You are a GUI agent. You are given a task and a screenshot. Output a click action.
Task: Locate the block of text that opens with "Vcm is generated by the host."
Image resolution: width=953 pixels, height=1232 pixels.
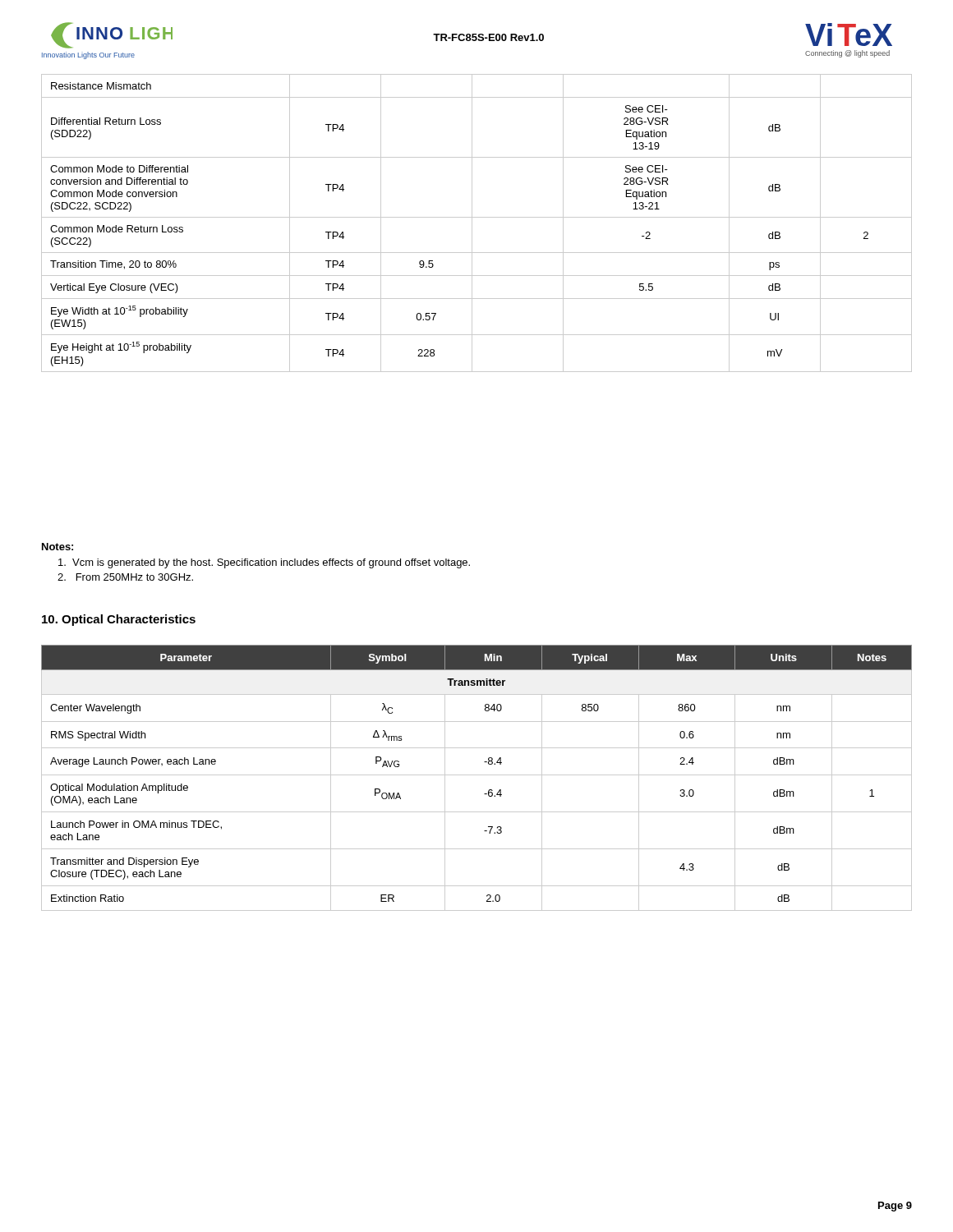[264, 562]
